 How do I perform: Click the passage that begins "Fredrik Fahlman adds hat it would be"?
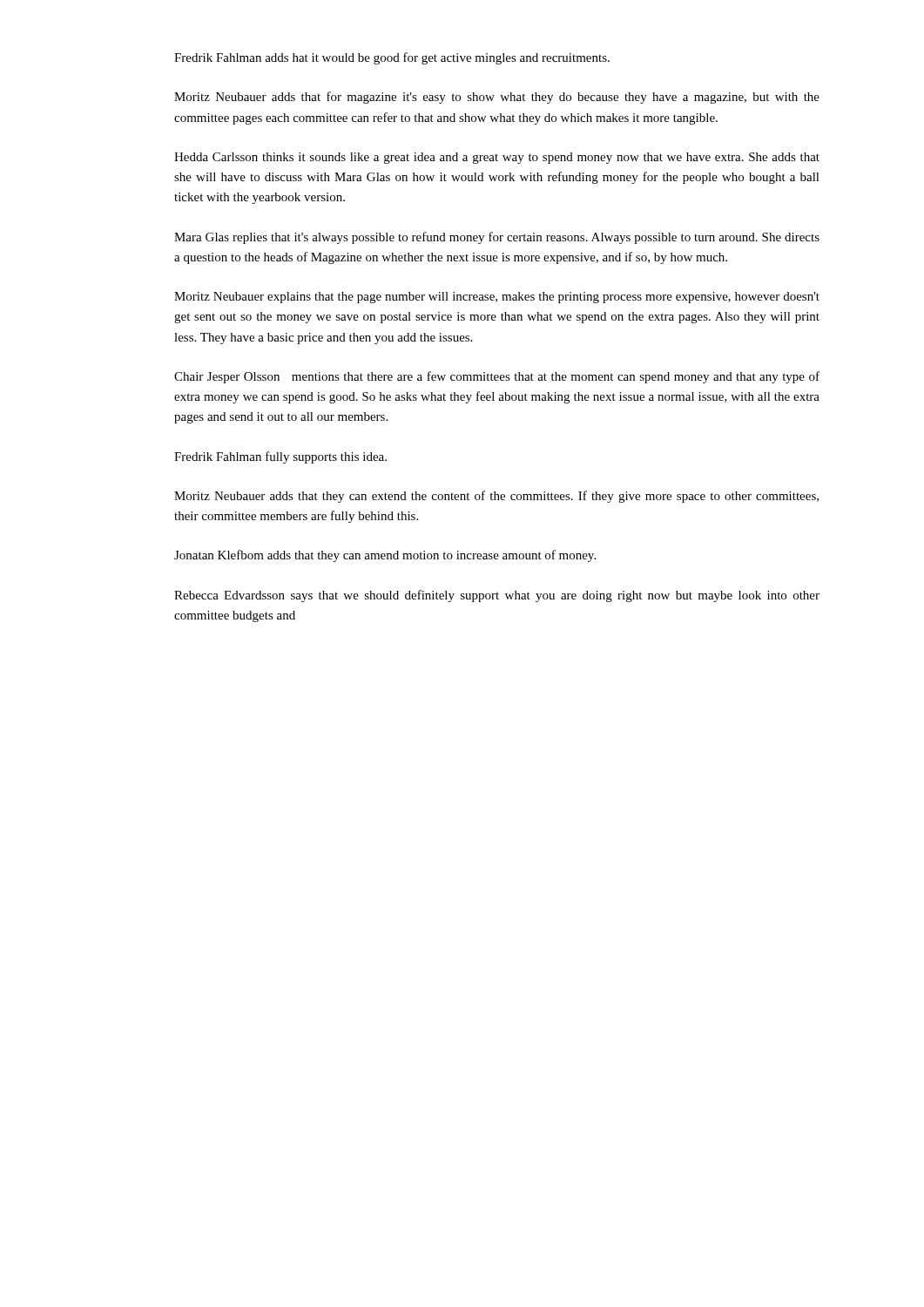(x=392, y=58)
